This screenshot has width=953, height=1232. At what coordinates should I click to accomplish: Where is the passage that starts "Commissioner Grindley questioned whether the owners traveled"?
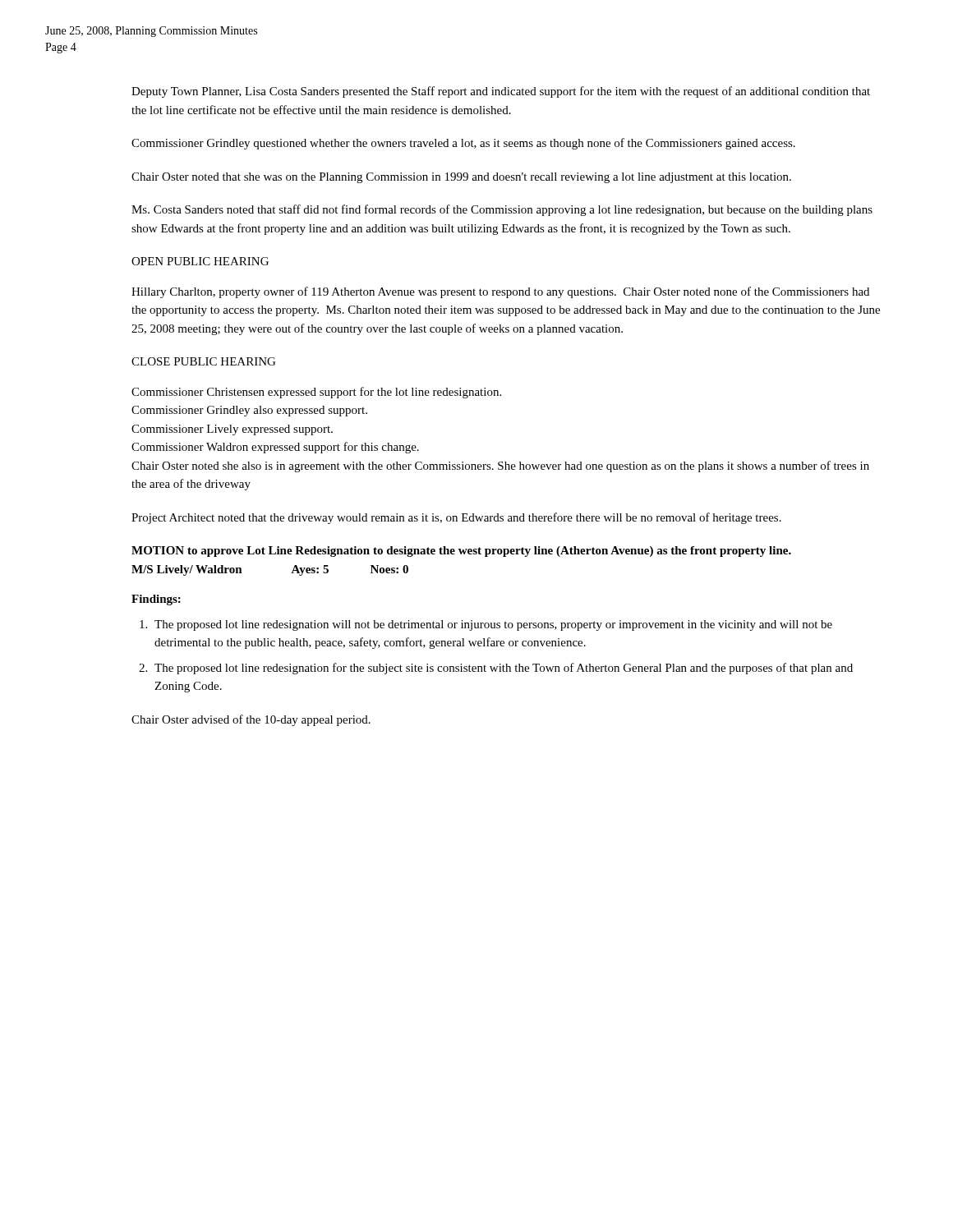tap(464, 143)
